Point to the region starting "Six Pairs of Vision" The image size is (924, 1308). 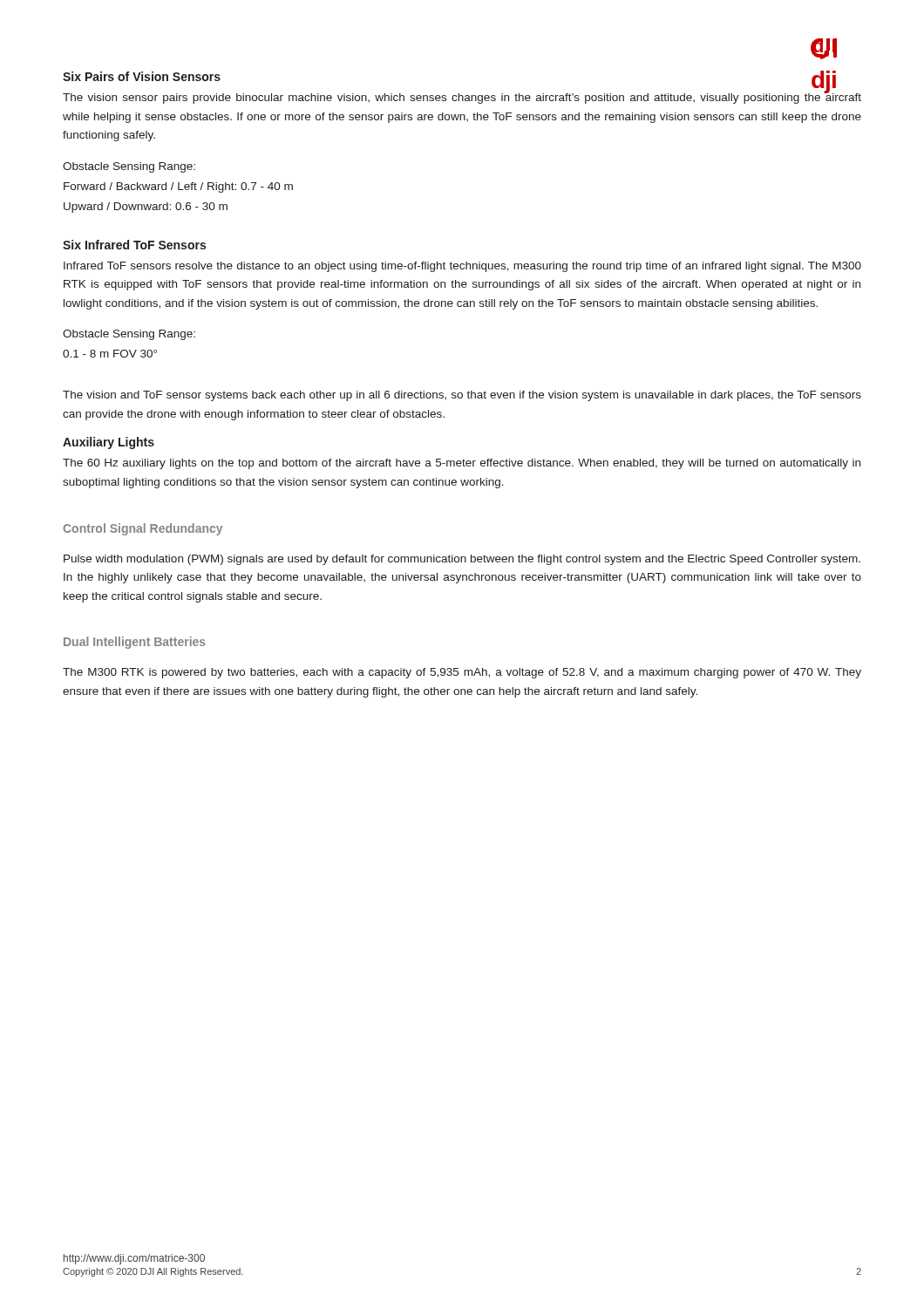pos(142,77)
